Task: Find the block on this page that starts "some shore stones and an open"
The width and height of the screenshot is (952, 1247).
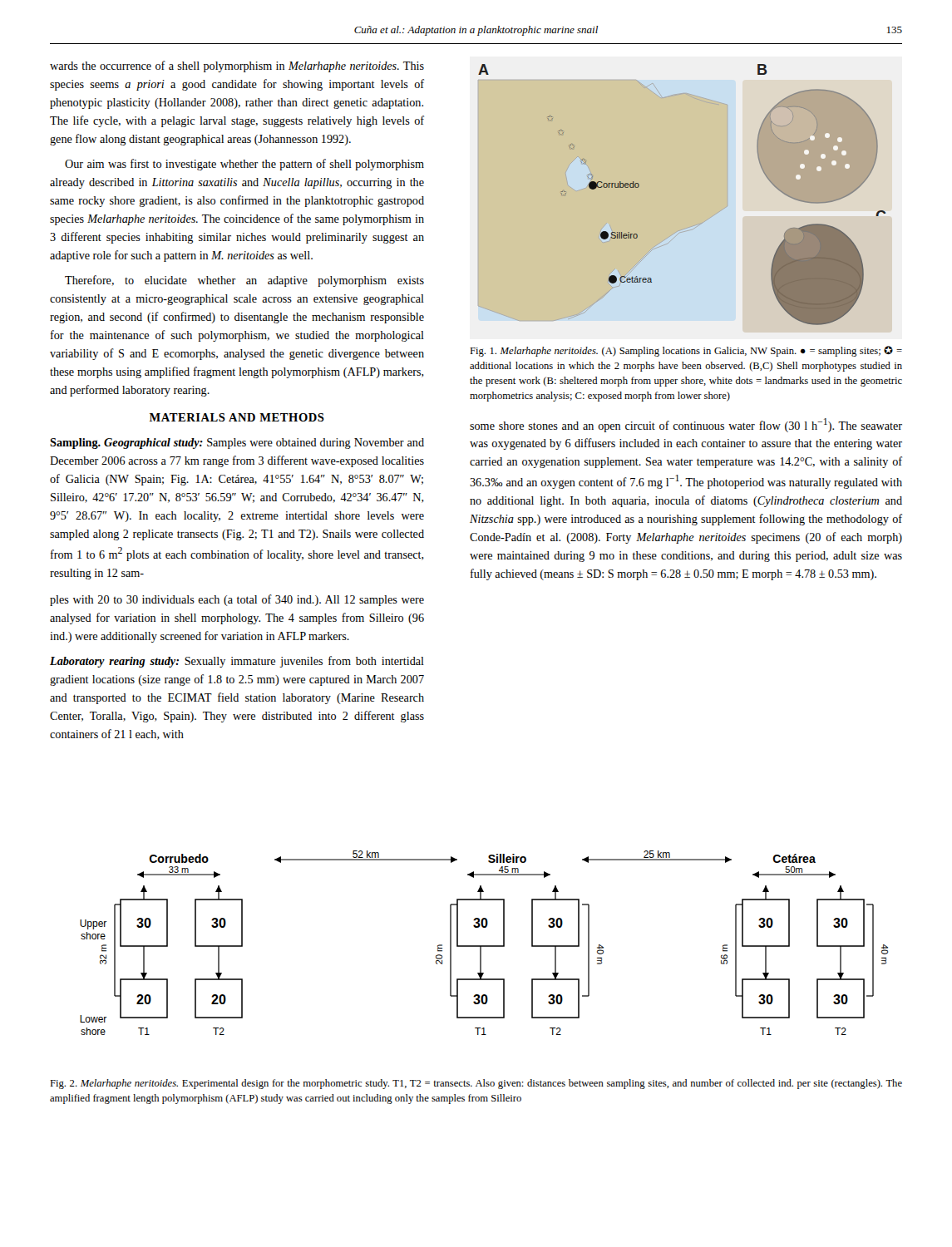Action: coord(686,498)
